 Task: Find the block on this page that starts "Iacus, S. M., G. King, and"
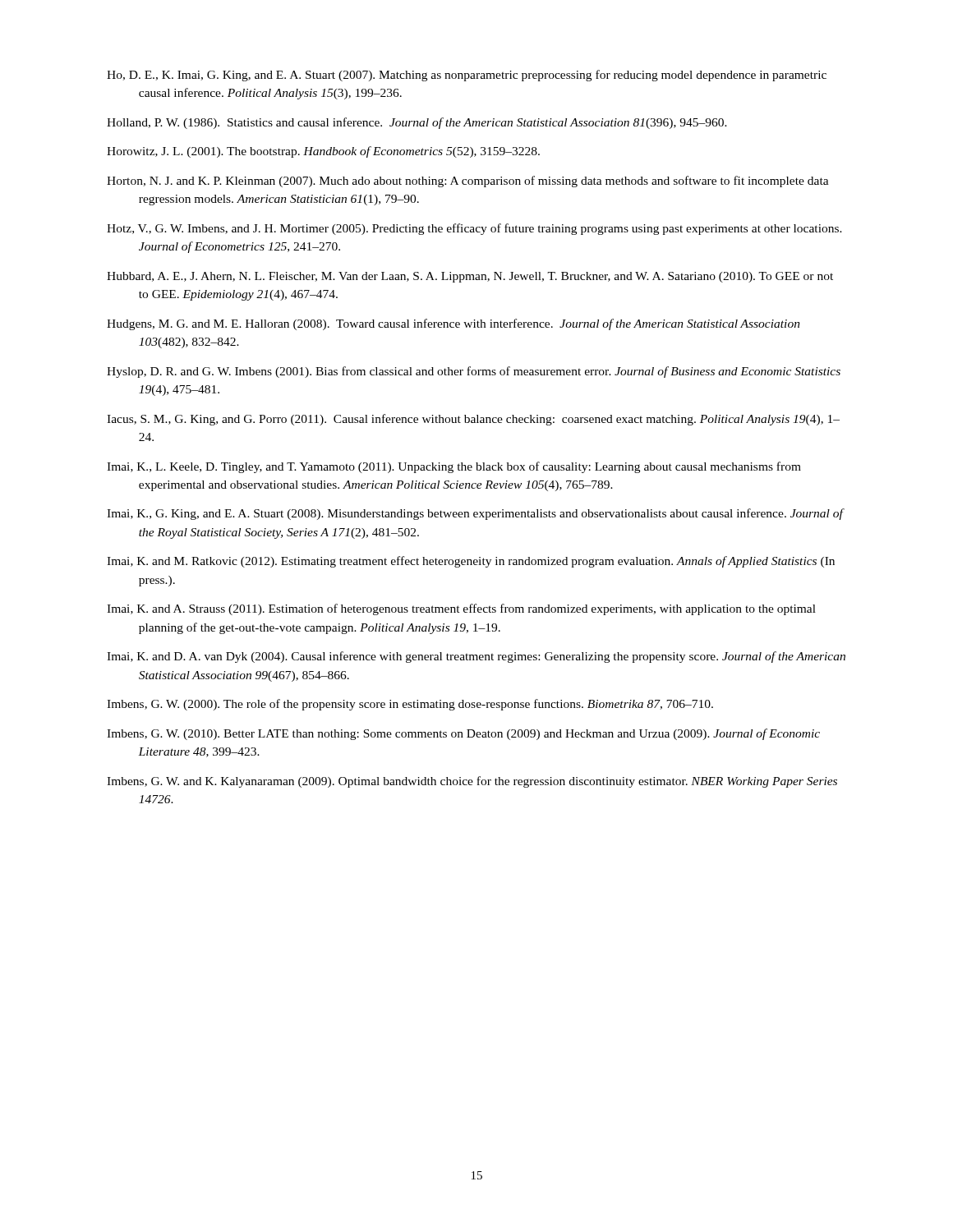(473, 427)
